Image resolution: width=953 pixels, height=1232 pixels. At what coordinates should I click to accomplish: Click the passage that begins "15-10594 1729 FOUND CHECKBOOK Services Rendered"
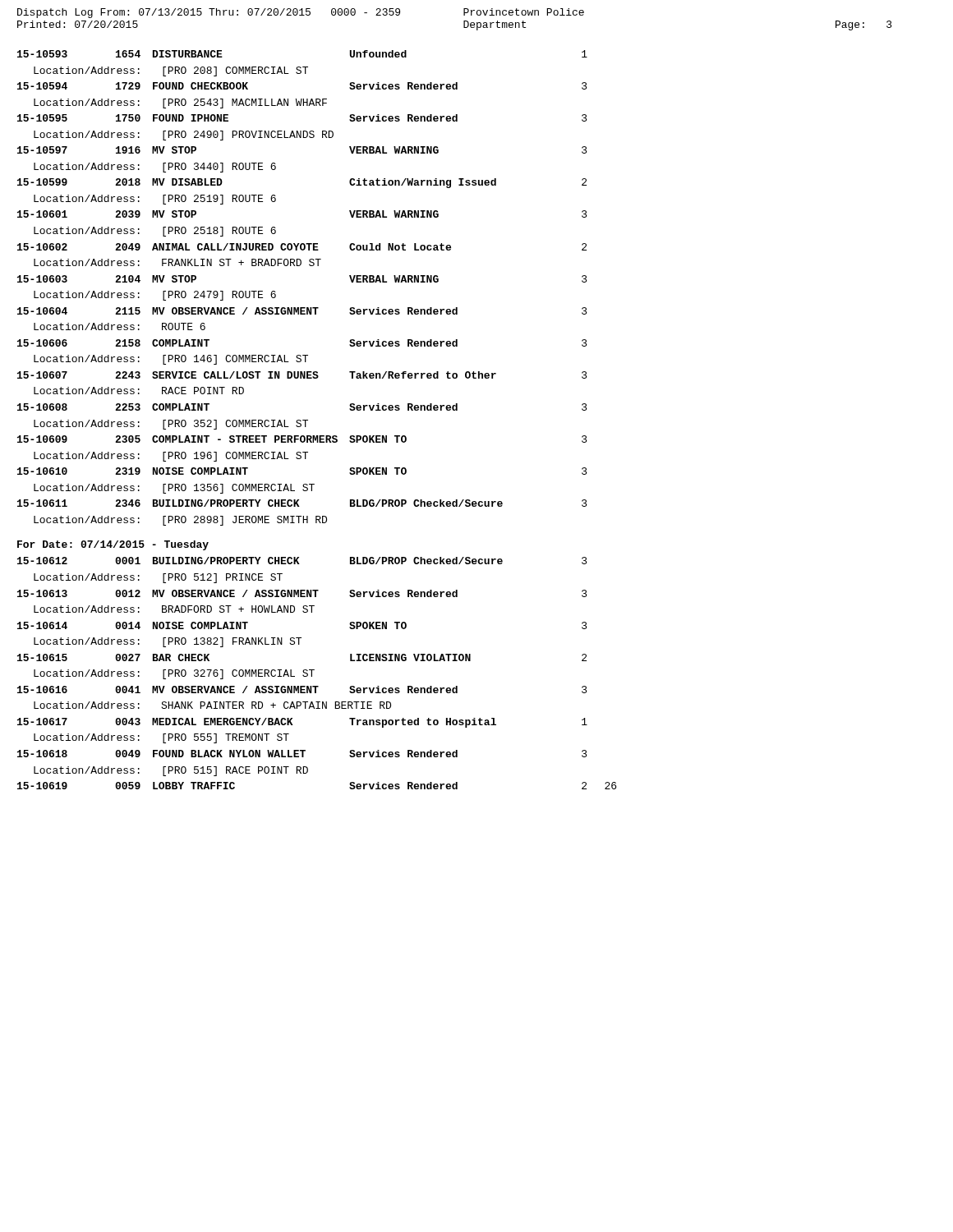(x=302, y=95)
